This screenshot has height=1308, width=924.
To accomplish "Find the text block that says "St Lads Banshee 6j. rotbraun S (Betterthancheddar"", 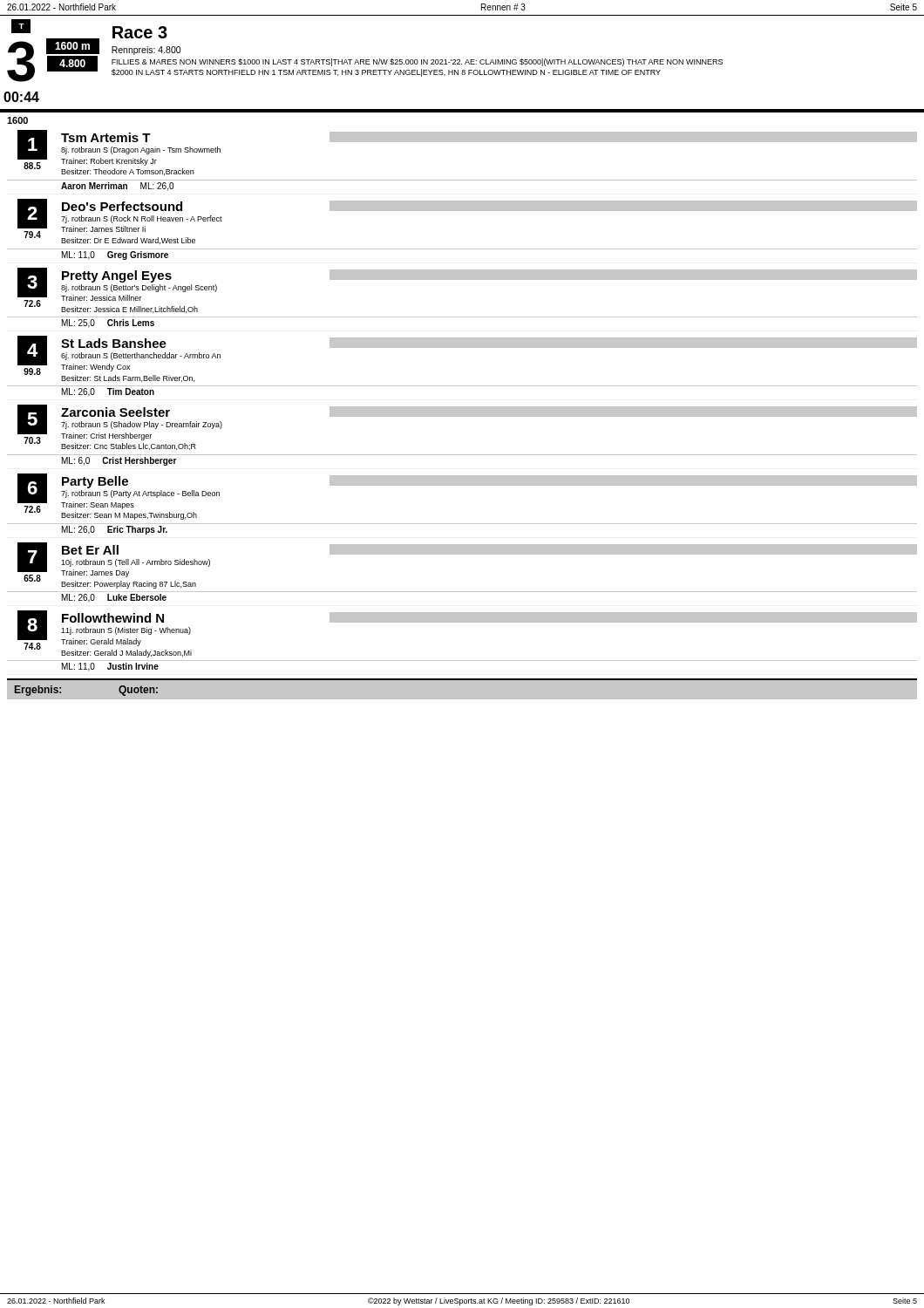I will (x=192, y=360).
